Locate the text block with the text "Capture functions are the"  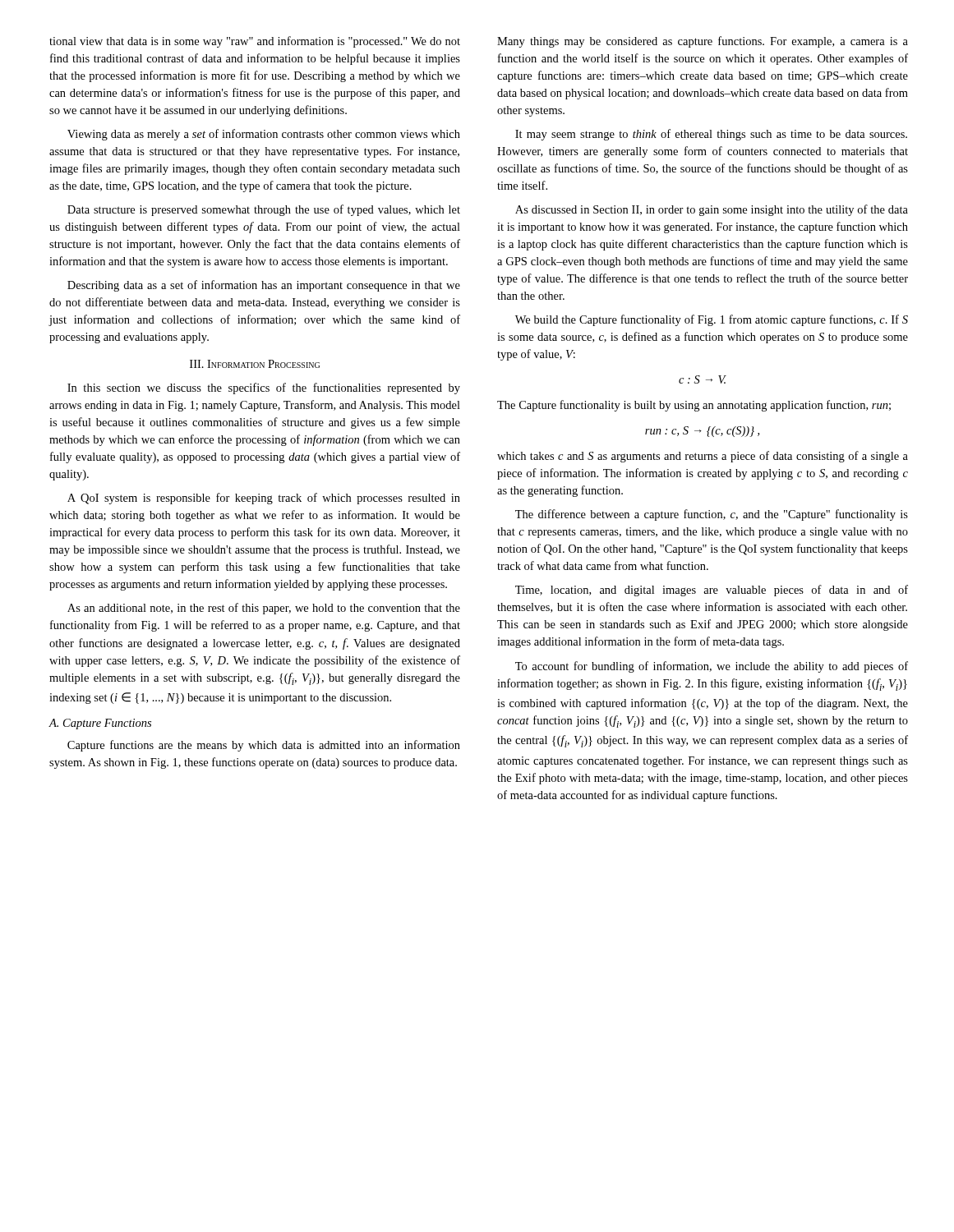tap(255, 754)
